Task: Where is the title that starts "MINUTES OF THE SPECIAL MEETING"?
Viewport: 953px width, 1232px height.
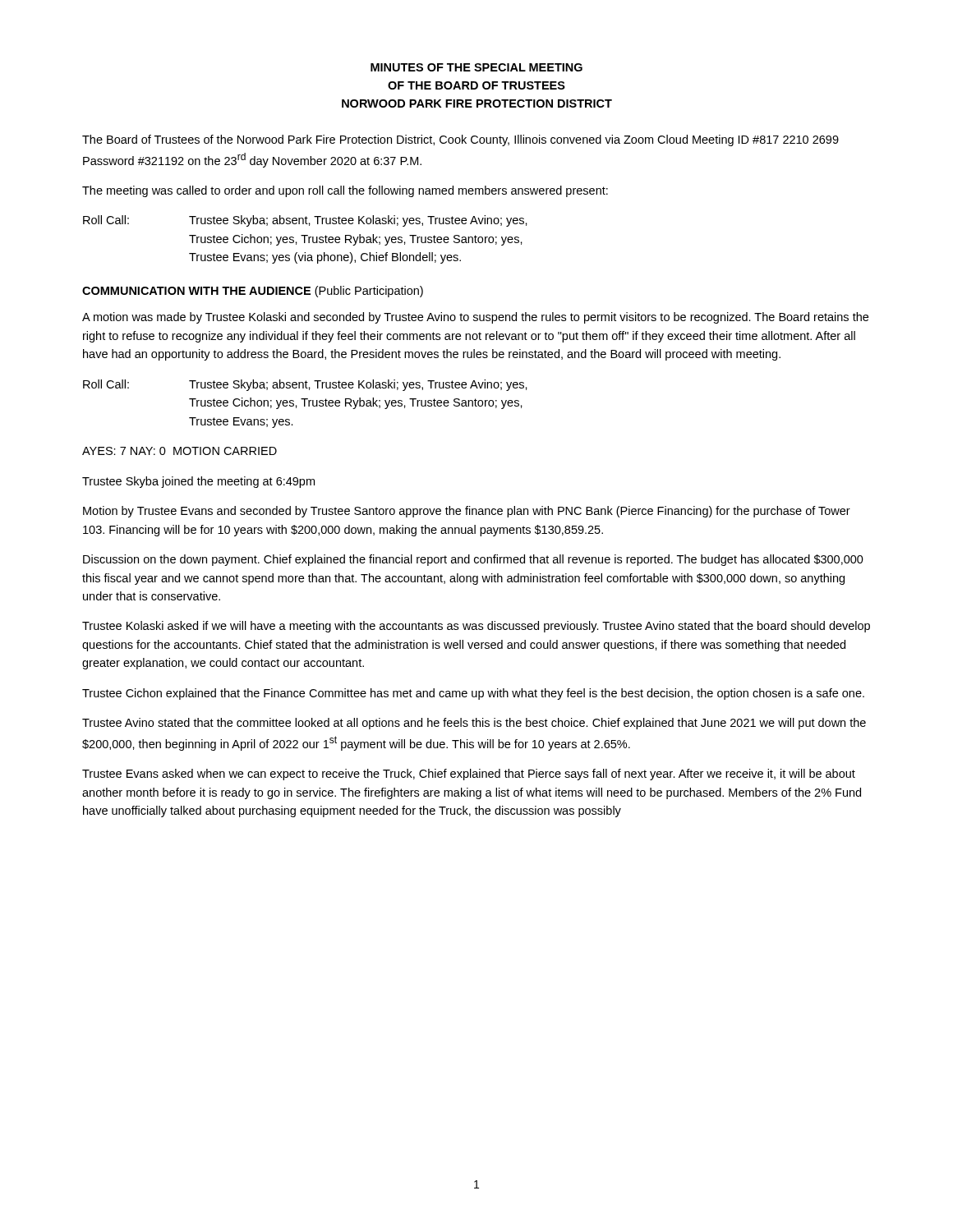Action: pos(476,86)
